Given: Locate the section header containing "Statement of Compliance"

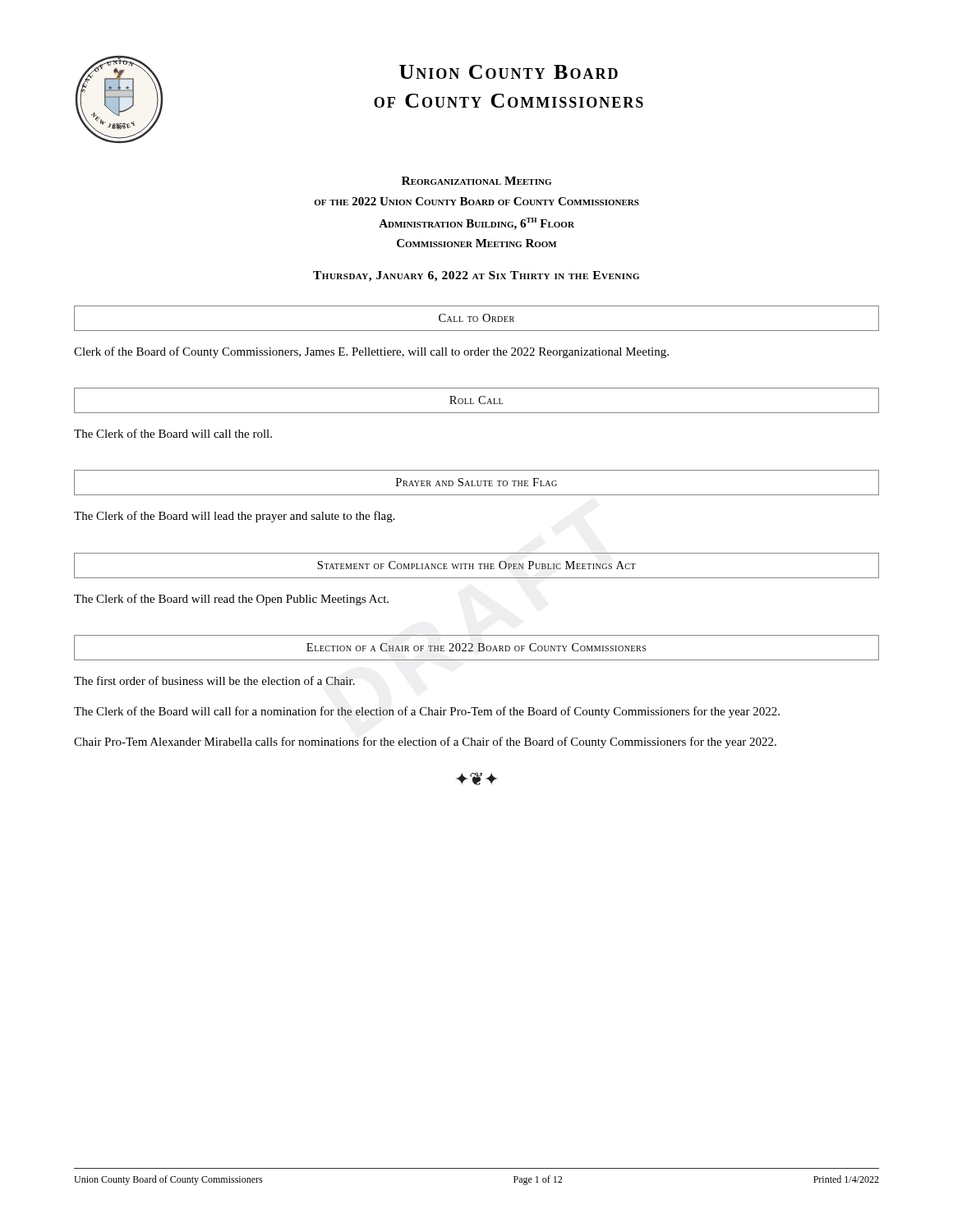Looking at the screenshot, I should click(476, 565).
